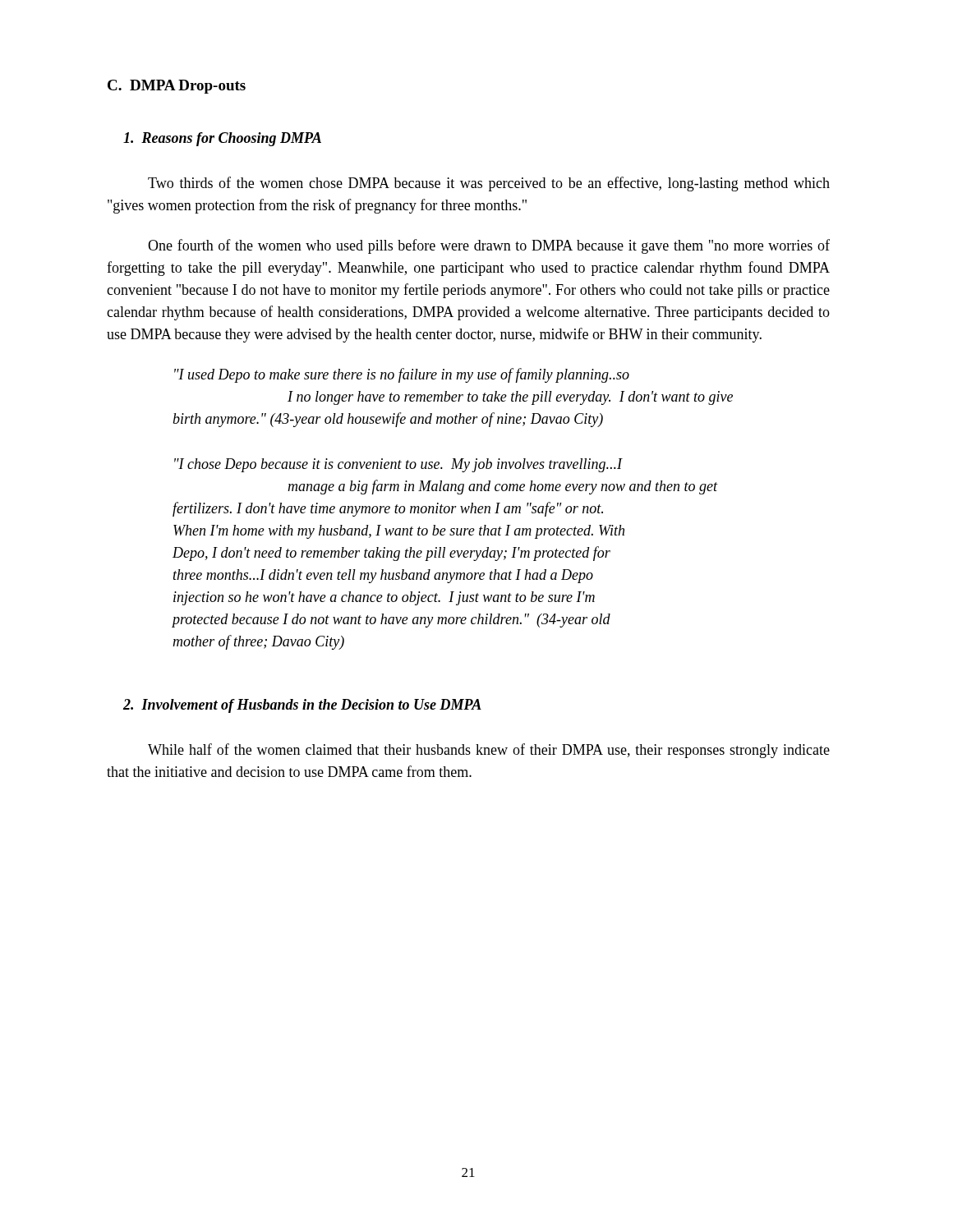Navigate to the element starting ""I chose Depo because it is convenient"
The height and width of the screenshot is (1232, 953).
pos(445,552)
